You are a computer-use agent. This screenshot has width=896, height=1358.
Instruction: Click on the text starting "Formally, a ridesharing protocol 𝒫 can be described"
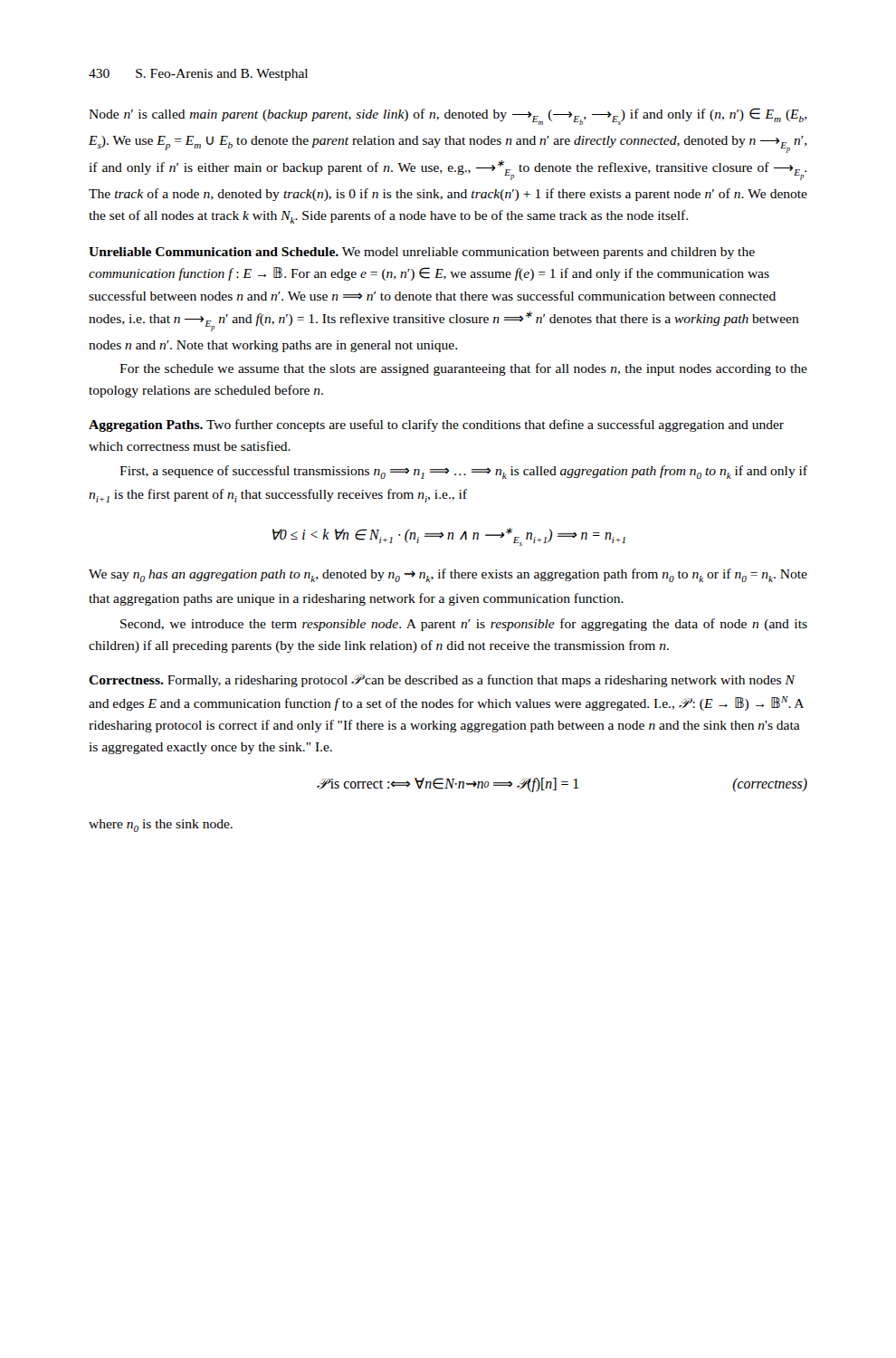[x=446, y=713]
